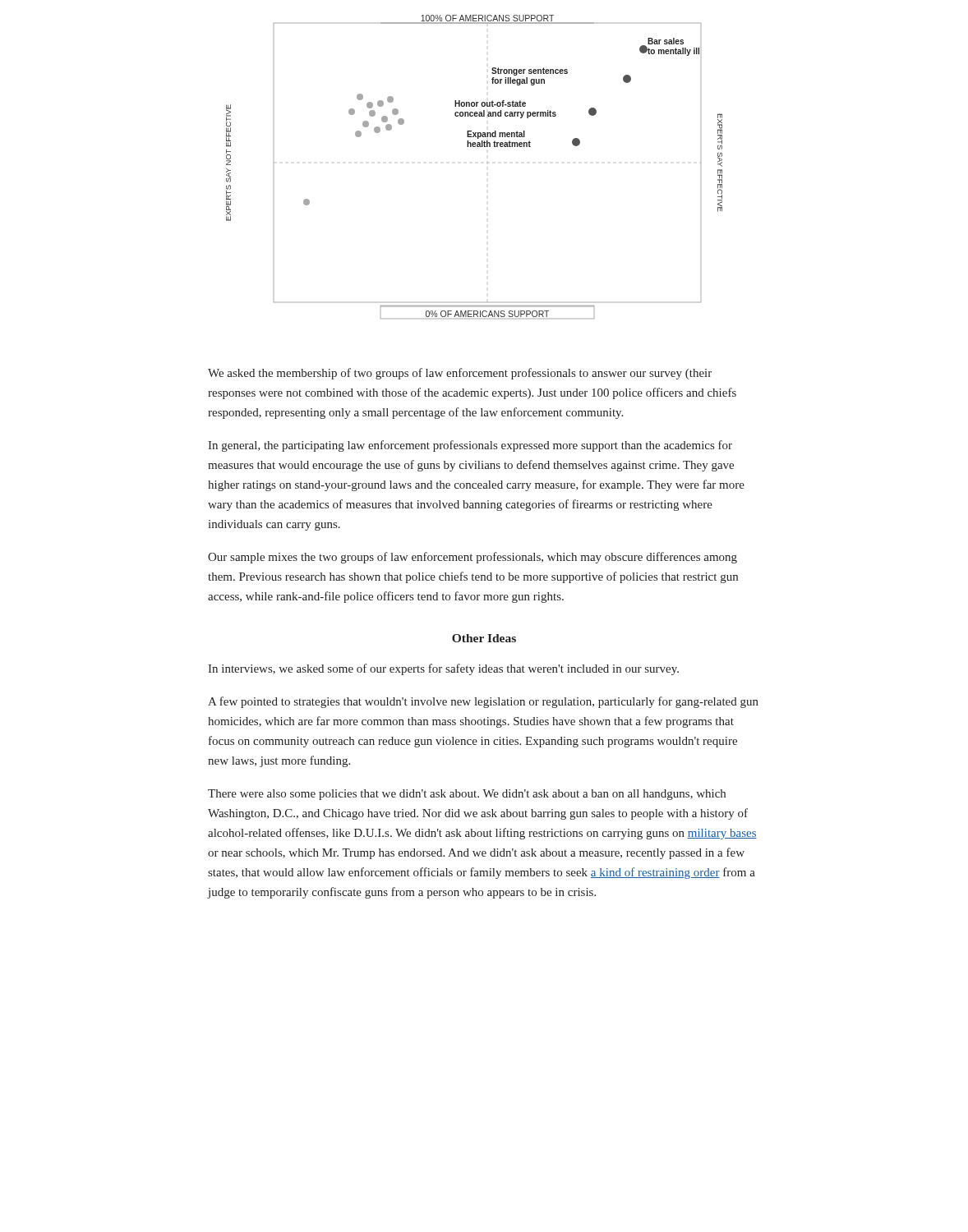Locate the text block that says "A few pointed to"
The image size is (968, 1232).
[x=483, y=731]
